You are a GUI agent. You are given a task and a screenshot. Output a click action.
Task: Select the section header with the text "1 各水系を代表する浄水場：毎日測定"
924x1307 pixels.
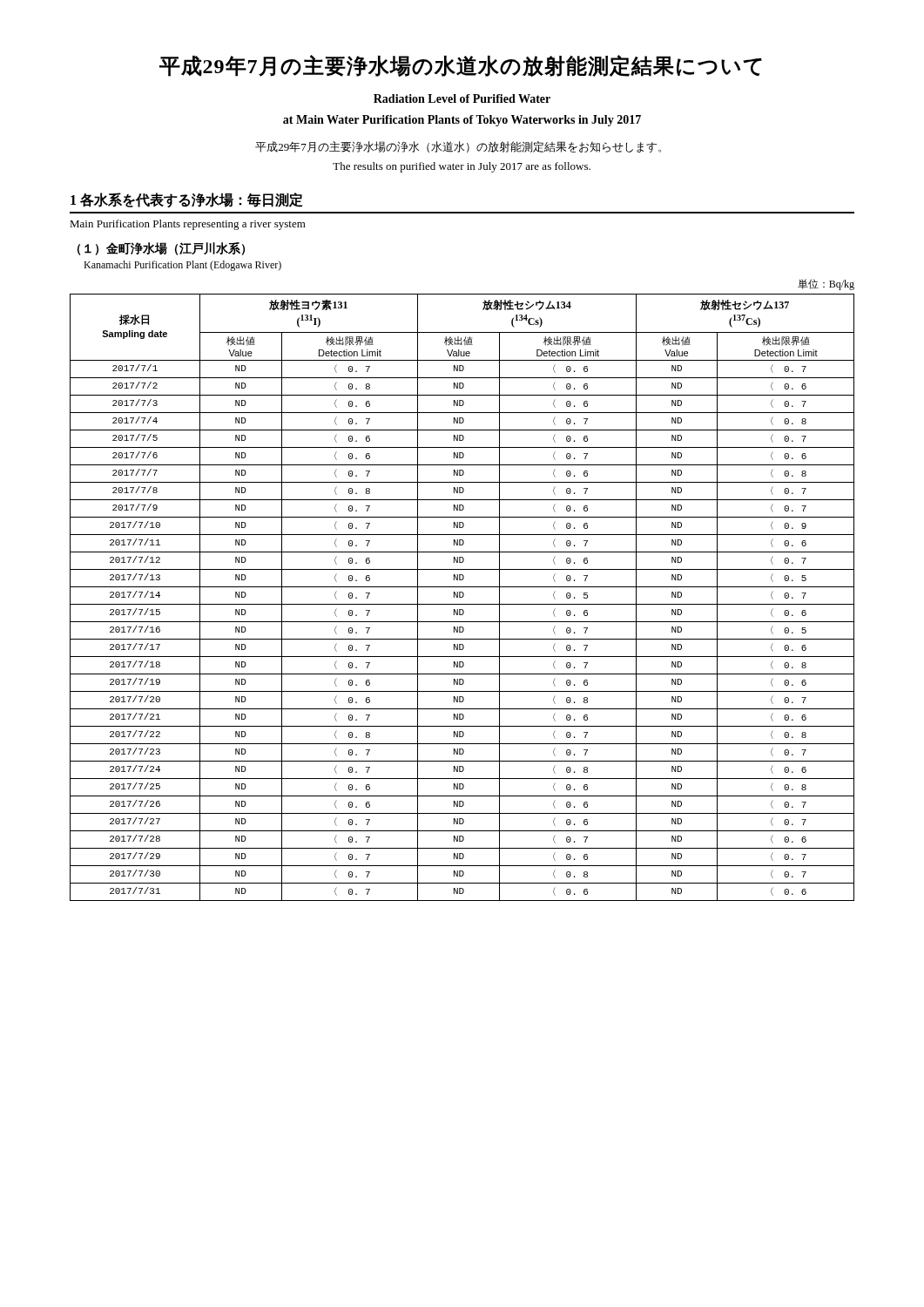(x=186, y=200)
